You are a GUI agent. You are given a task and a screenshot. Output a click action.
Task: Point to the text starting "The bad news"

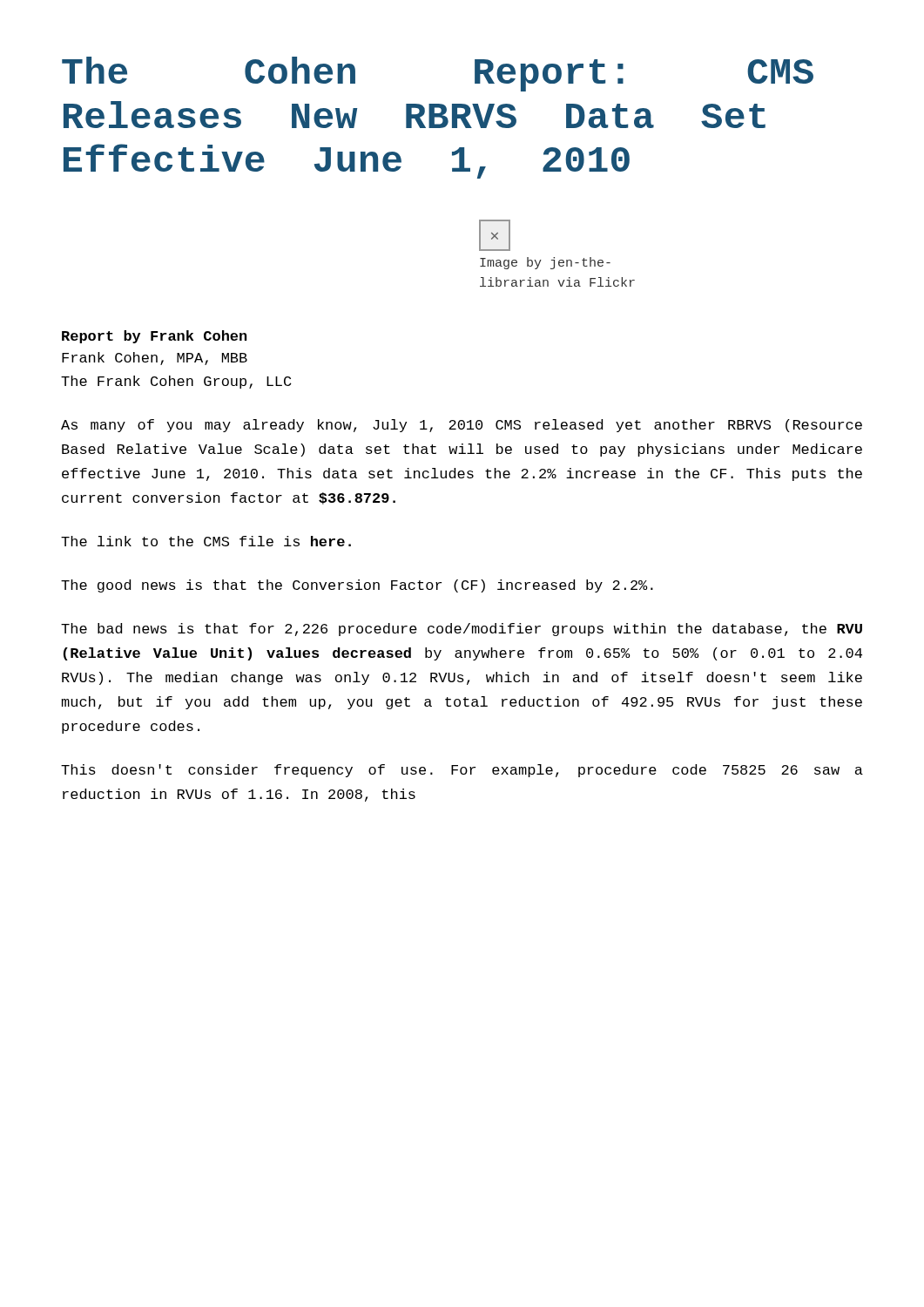coord(462,678)
